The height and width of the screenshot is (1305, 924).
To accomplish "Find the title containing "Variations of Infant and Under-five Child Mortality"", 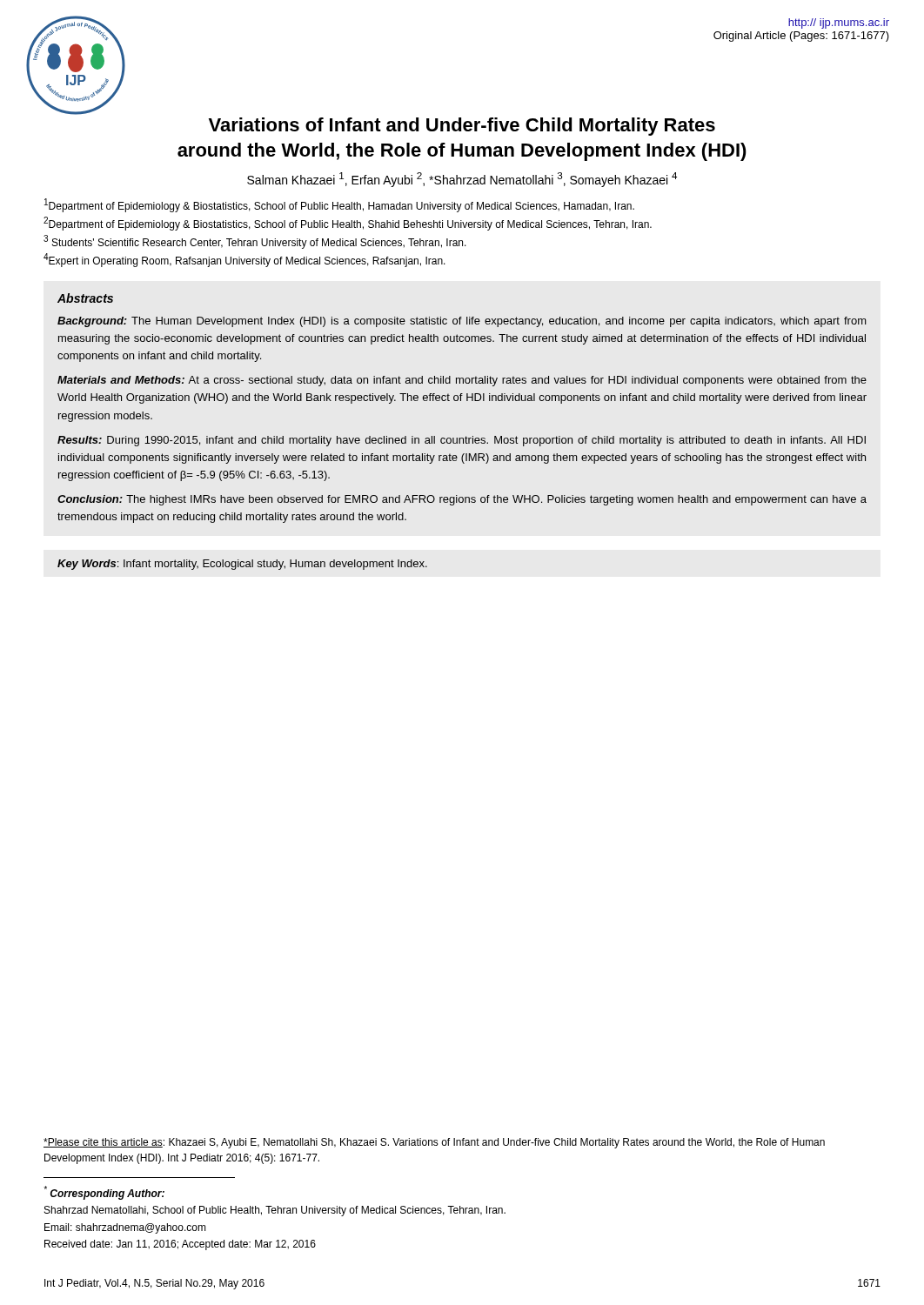I will pyautogui.click(x=462, y=138).
